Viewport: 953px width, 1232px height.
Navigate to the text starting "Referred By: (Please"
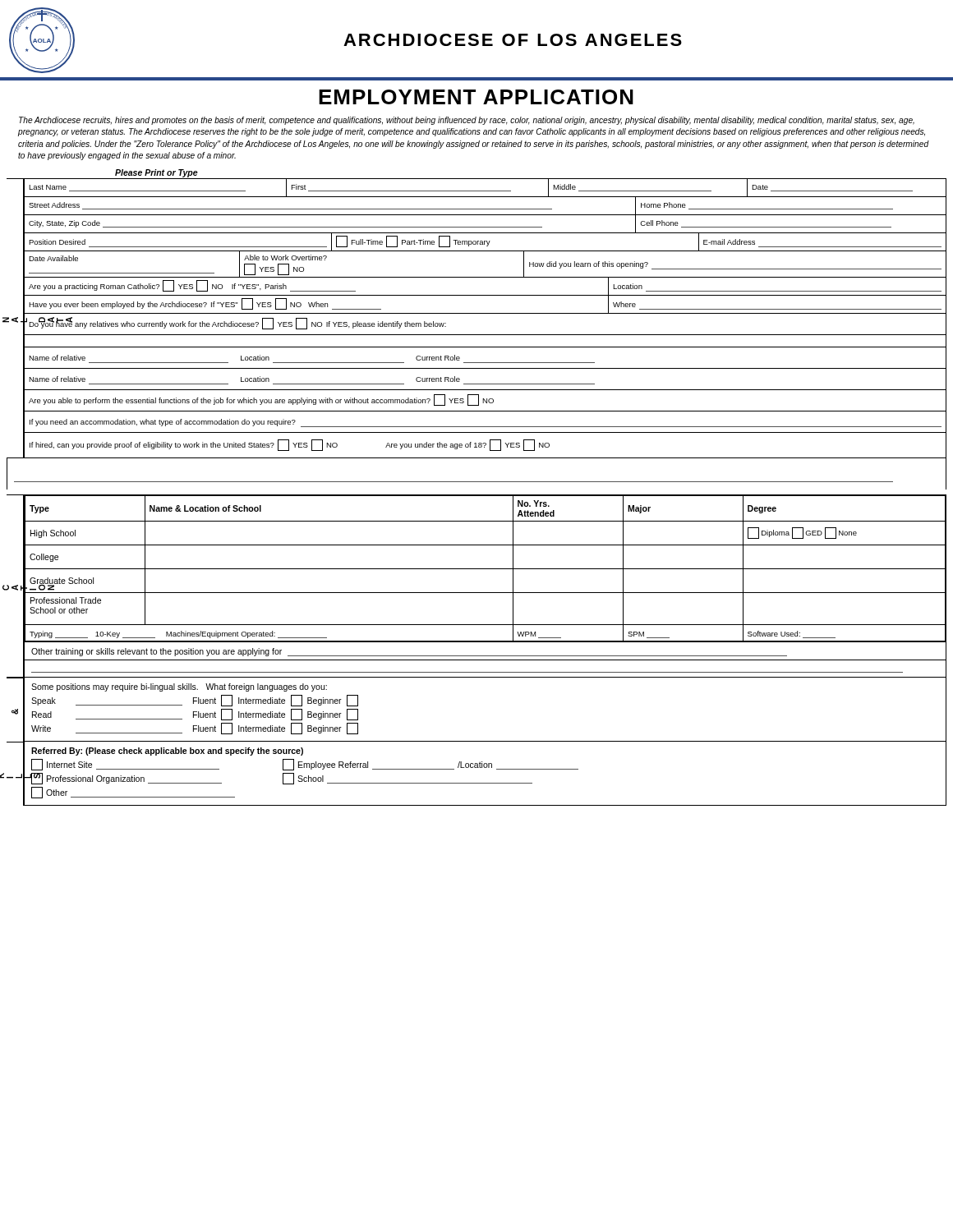pyautogui.click(x=167, y=751)
